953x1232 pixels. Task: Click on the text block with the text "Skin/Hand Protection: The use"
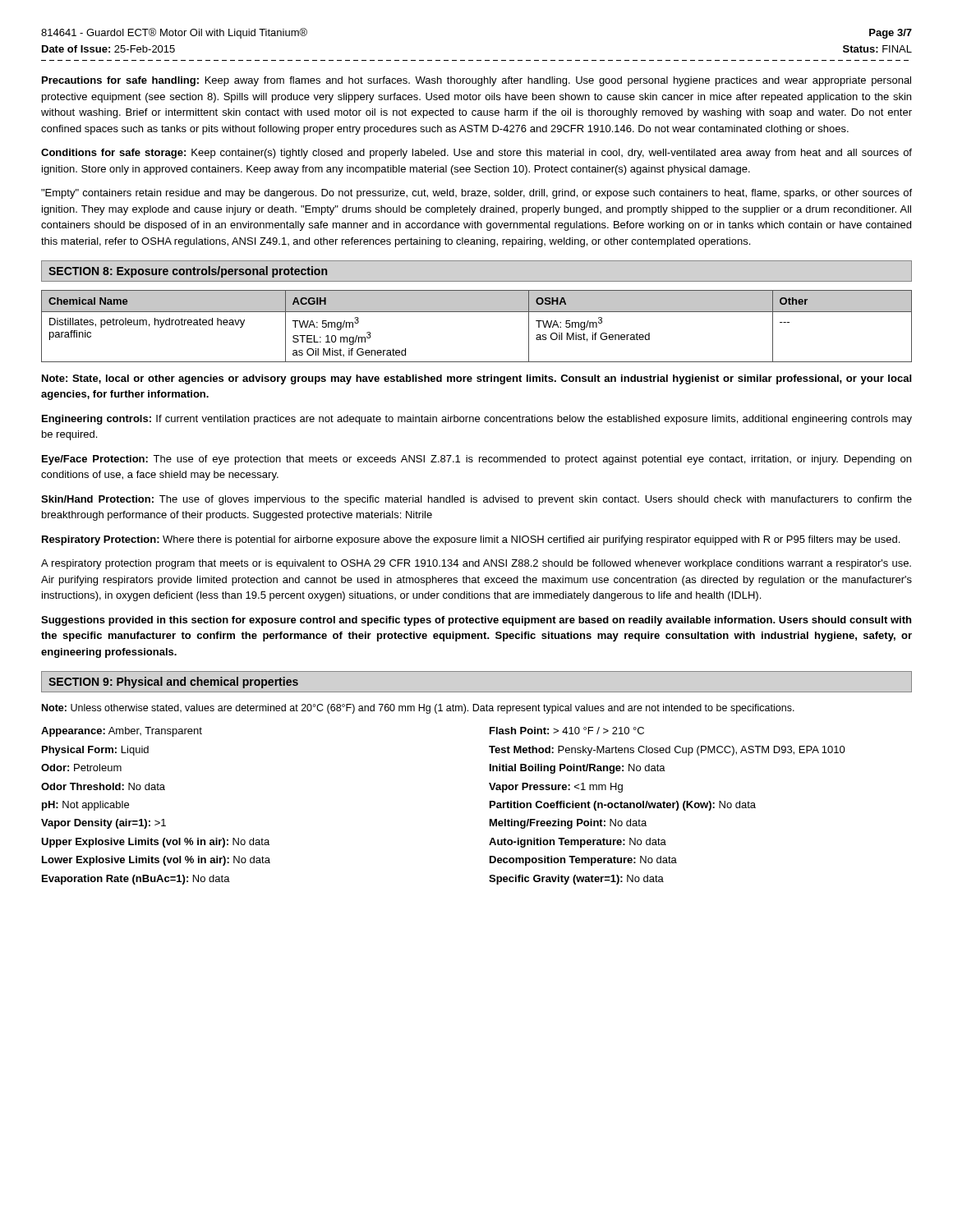click(476, 507)
